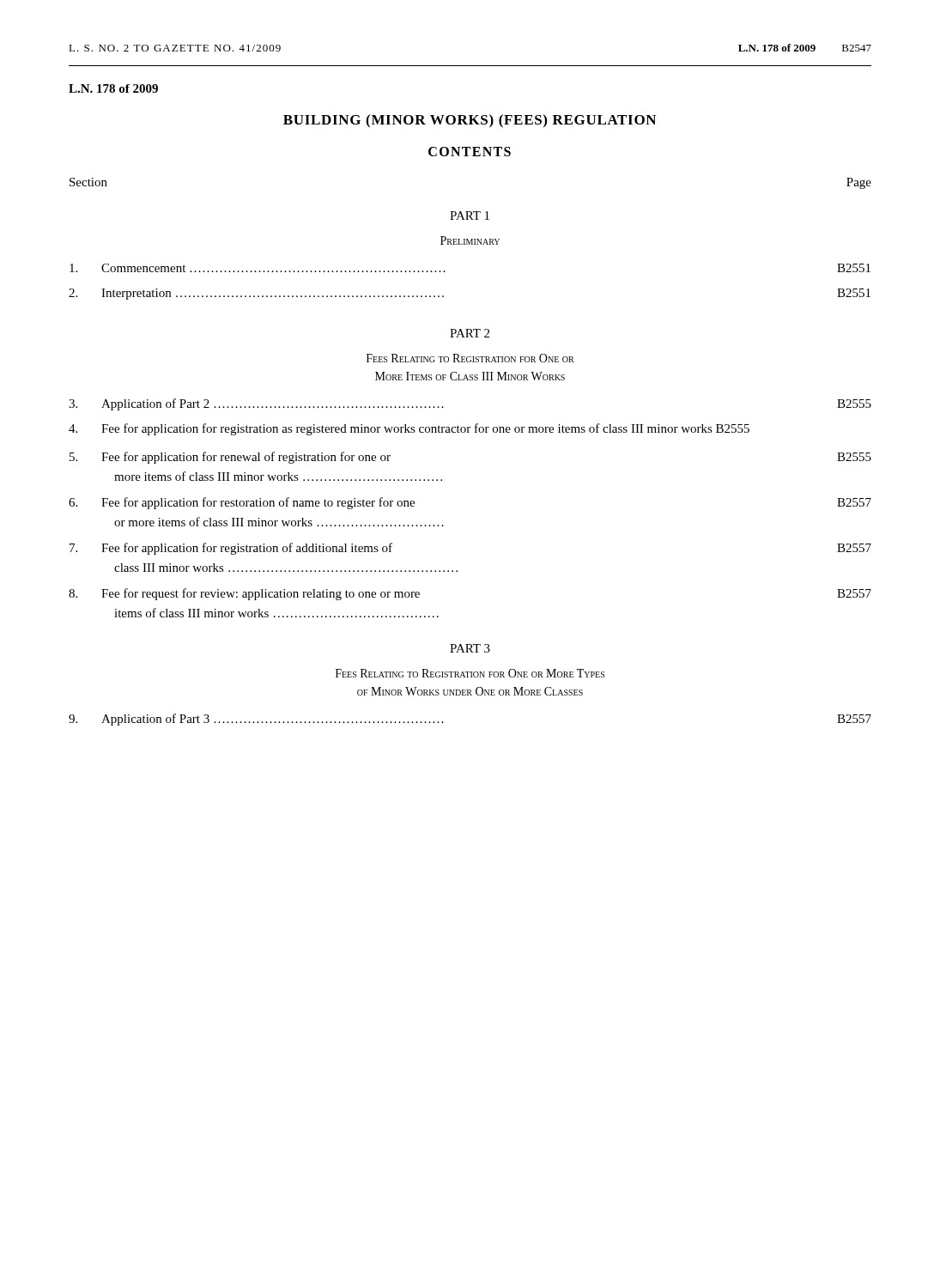The height and width of the screenshot is (1288, 940).
Task: Click on the title with the text "BUILDING (MINOR WORKS) (FEES) REGULATION"
Action: pos(470,120)
